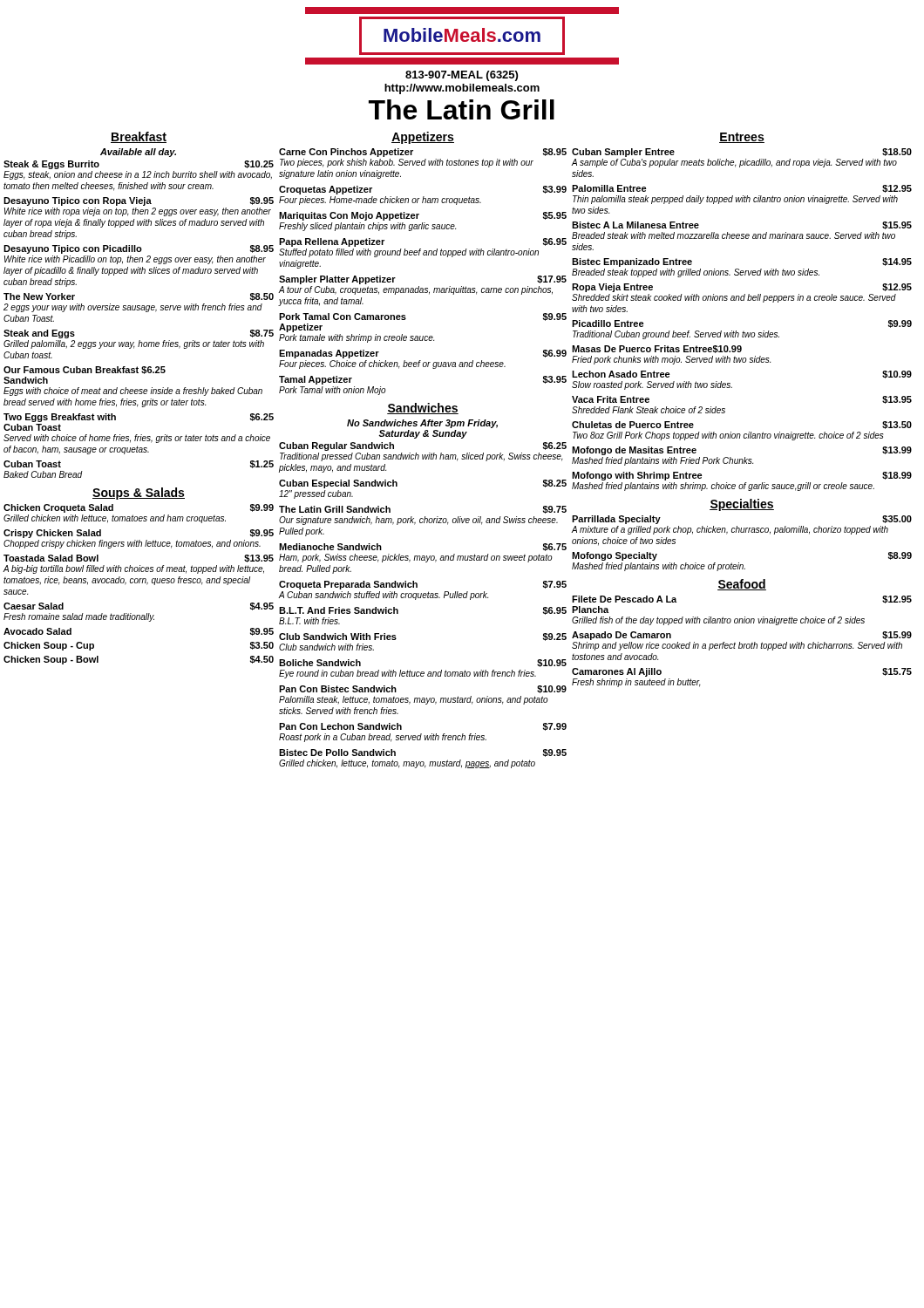Find the block on this page that starts "Bistec De Pollo Sandwich"
The image size is (924, 1308).
(x=423, y=758)
